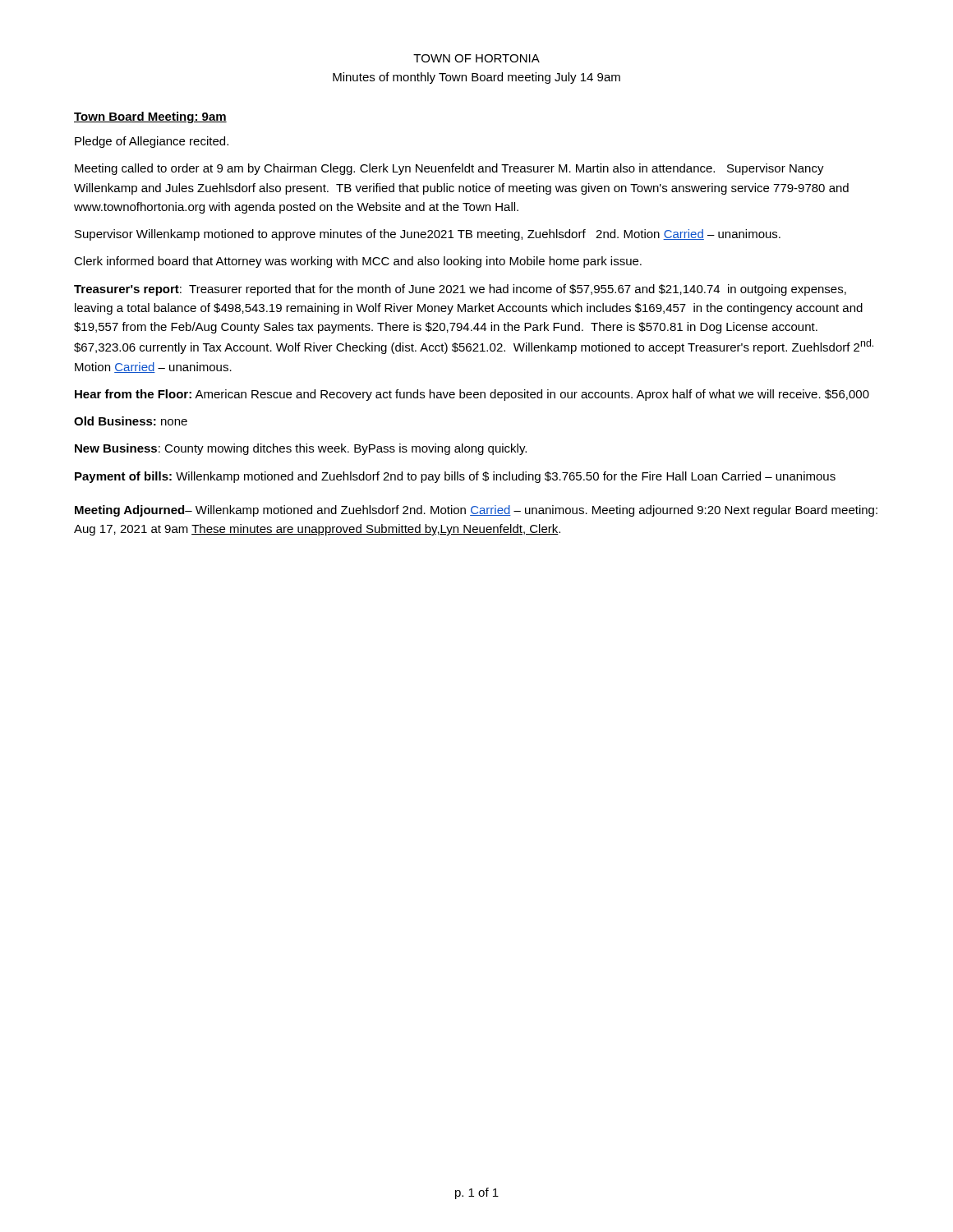Locate the text block that reads "Treasurer's report: Treasurer reported"
The height and width of the screenshot is (1232, 953).
pos(474,327)
